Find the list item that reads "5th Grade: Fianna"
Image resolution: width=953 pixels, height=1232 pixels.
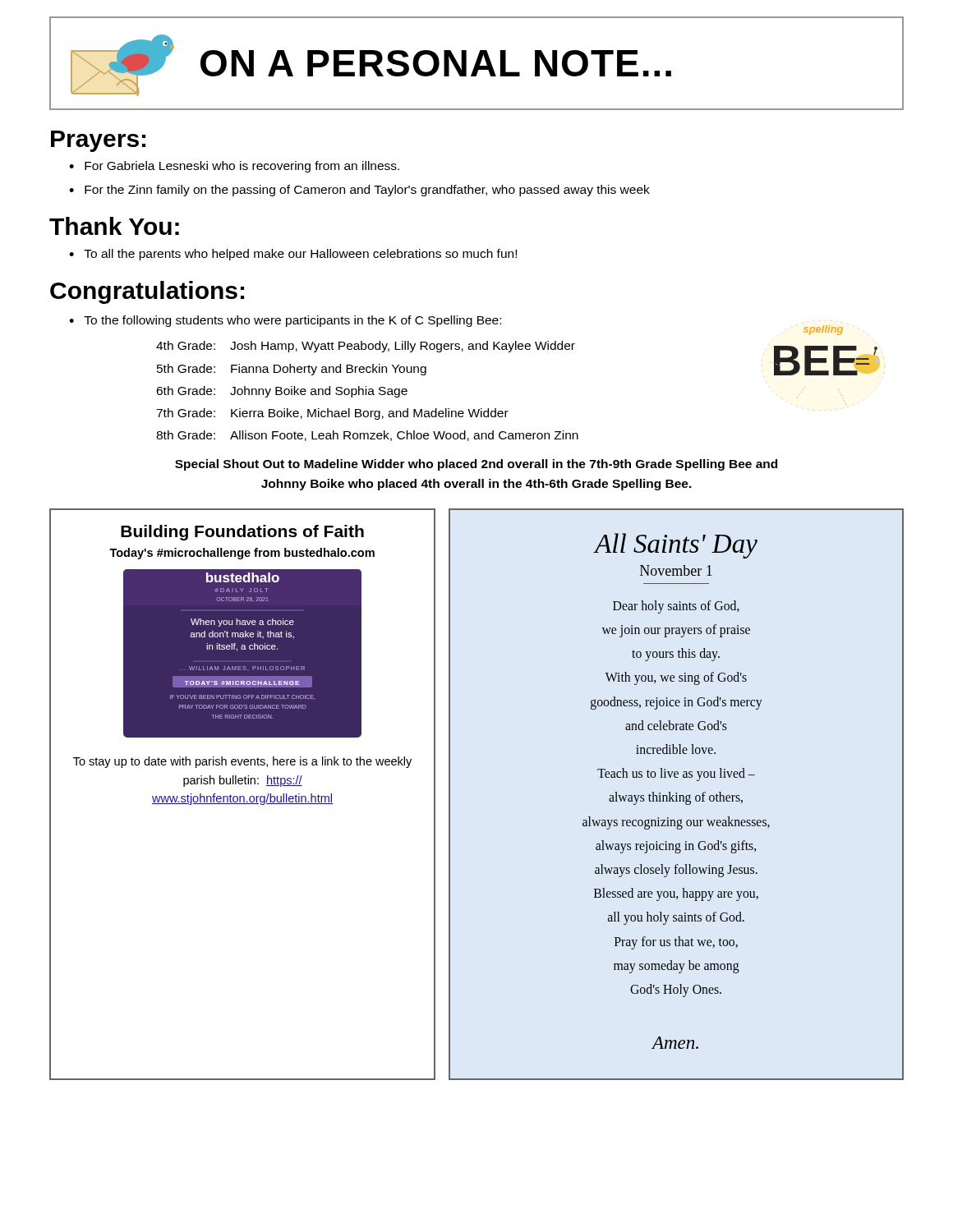click(x=291, y=368)
